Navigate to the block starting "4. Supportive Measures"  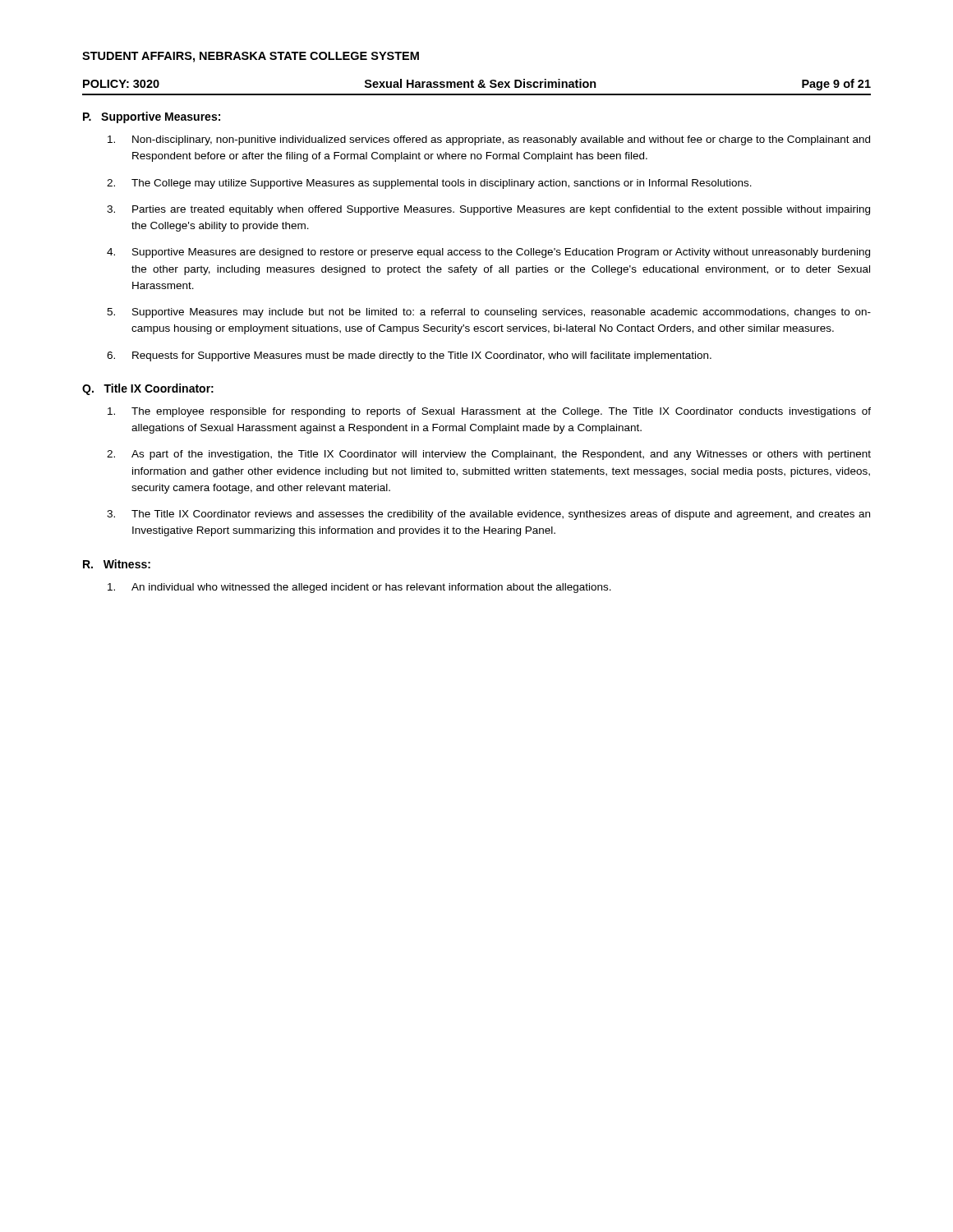pos(489,269)
